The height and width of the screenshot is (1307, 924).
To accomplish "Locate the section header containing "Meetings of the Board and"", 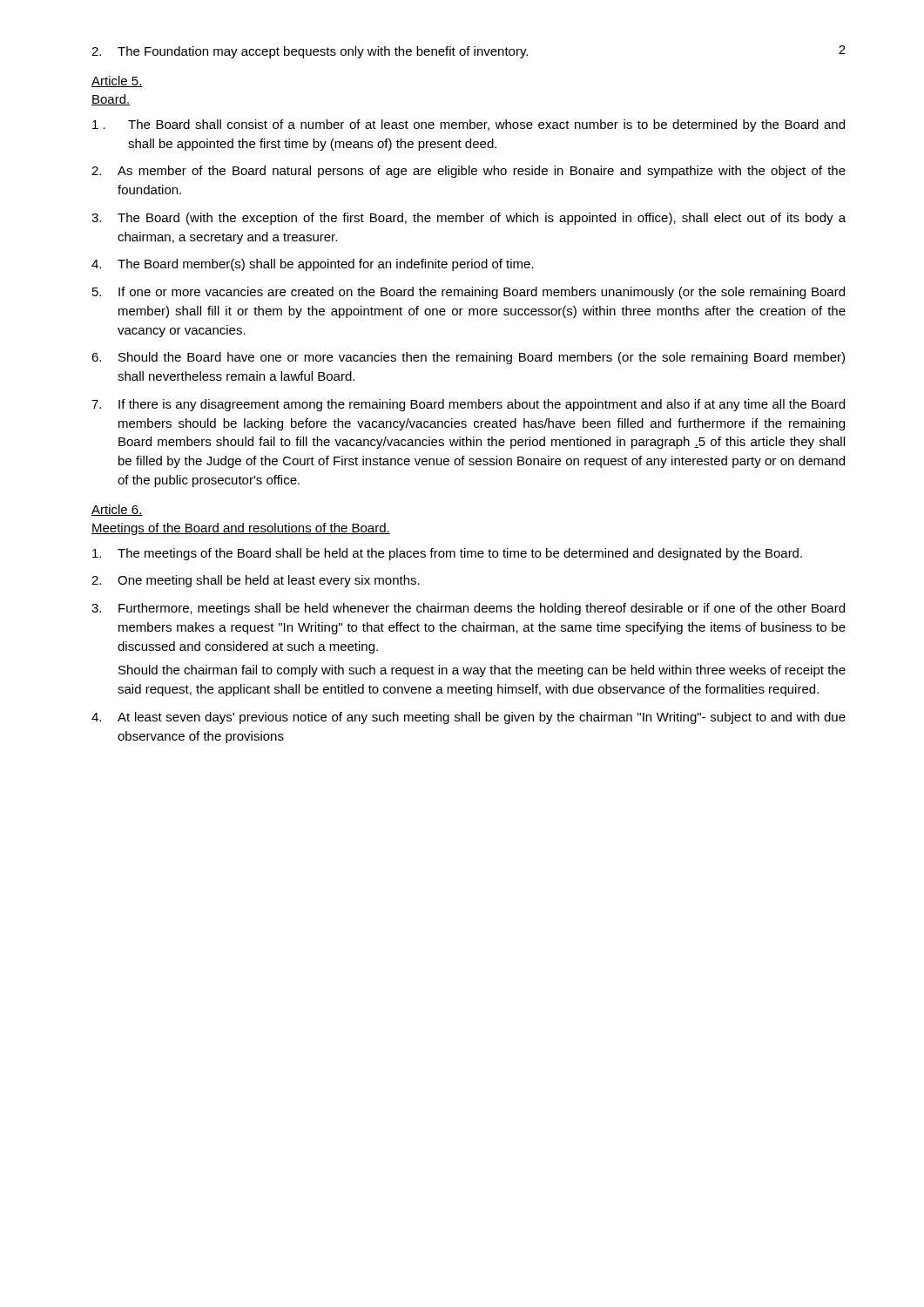I will [241, 527].
